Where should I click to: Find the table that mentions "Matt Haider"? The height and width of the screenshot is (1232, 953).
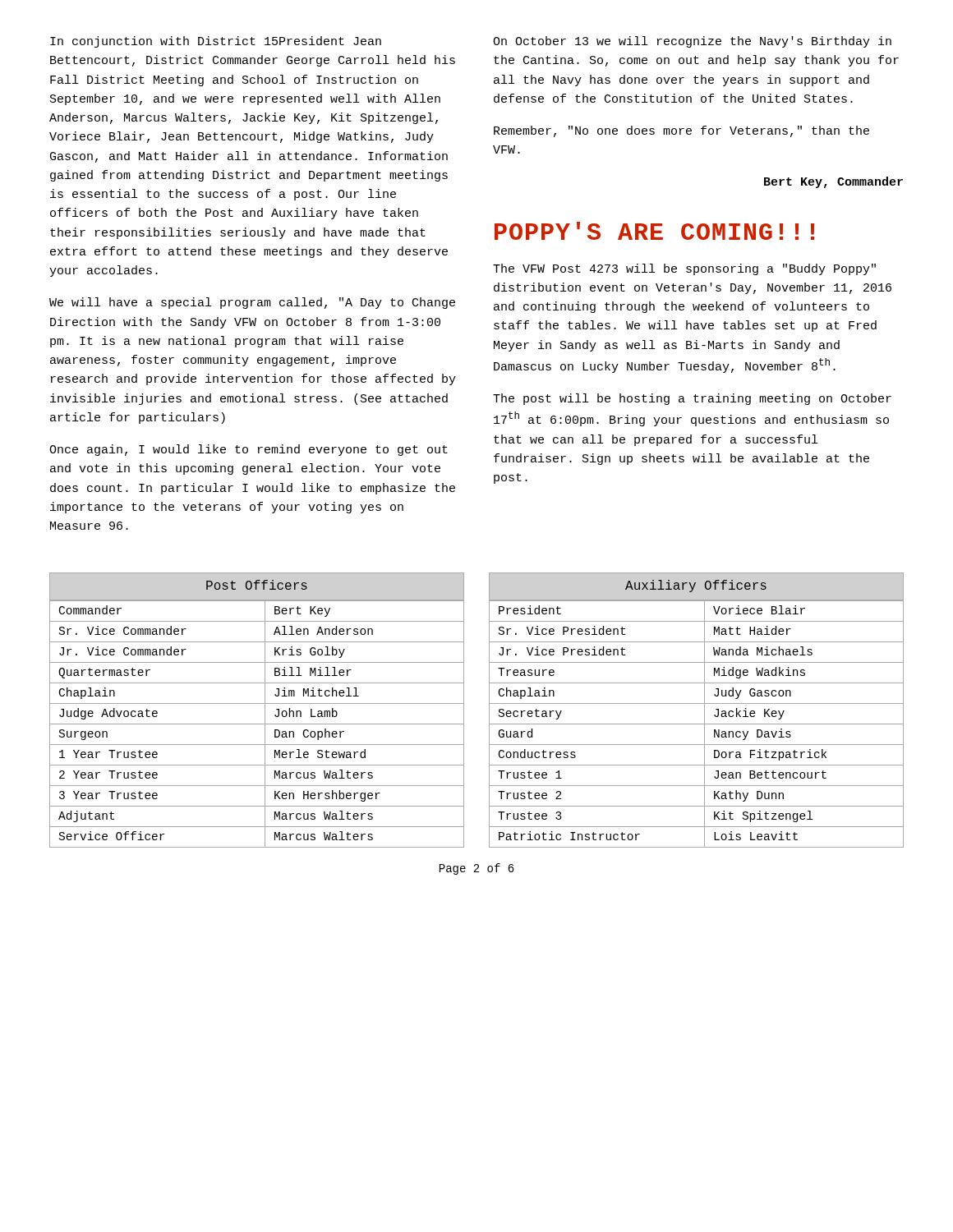point(696,724)
